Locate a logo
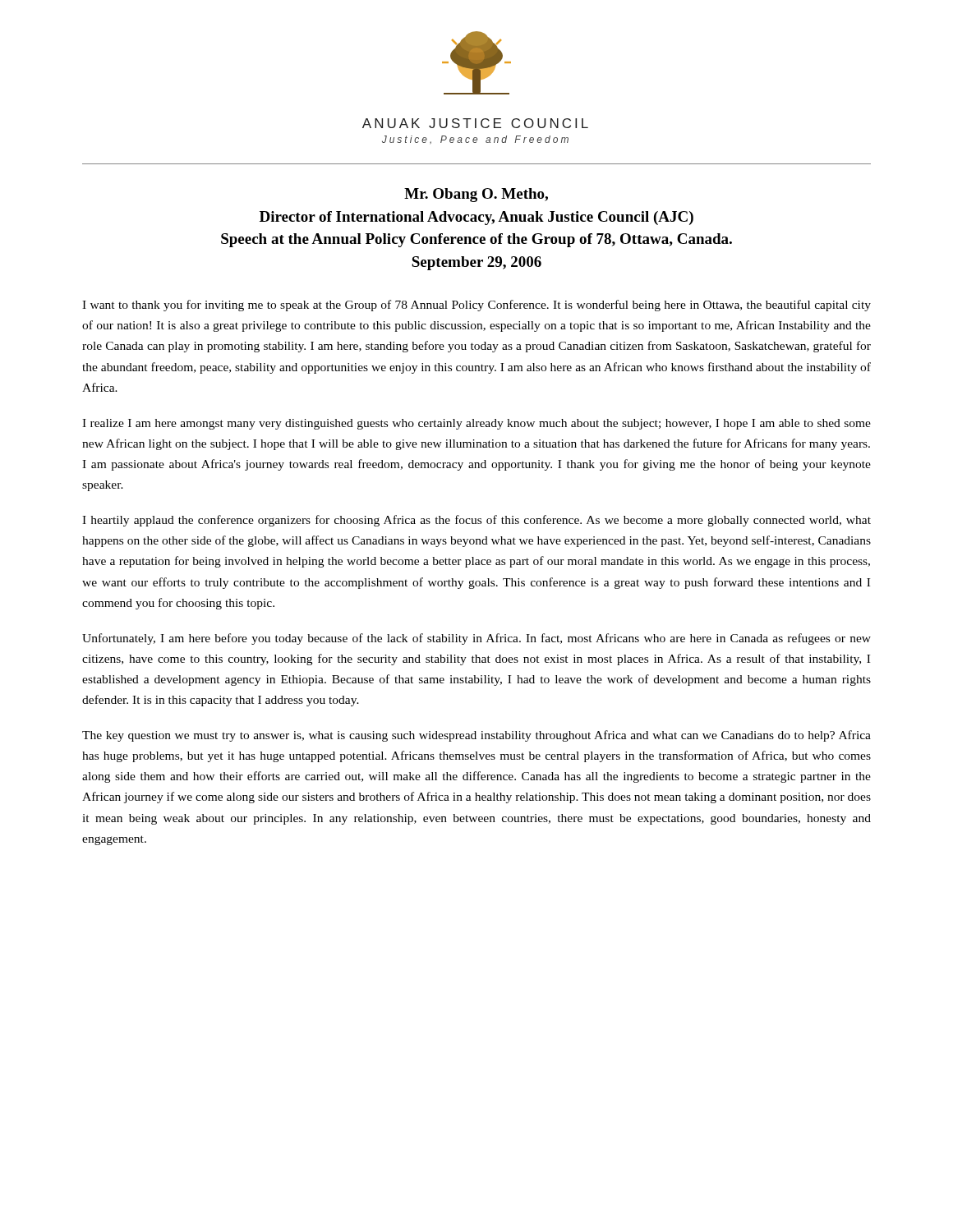Screen dimensions: 1232x953 coord(476,76)
